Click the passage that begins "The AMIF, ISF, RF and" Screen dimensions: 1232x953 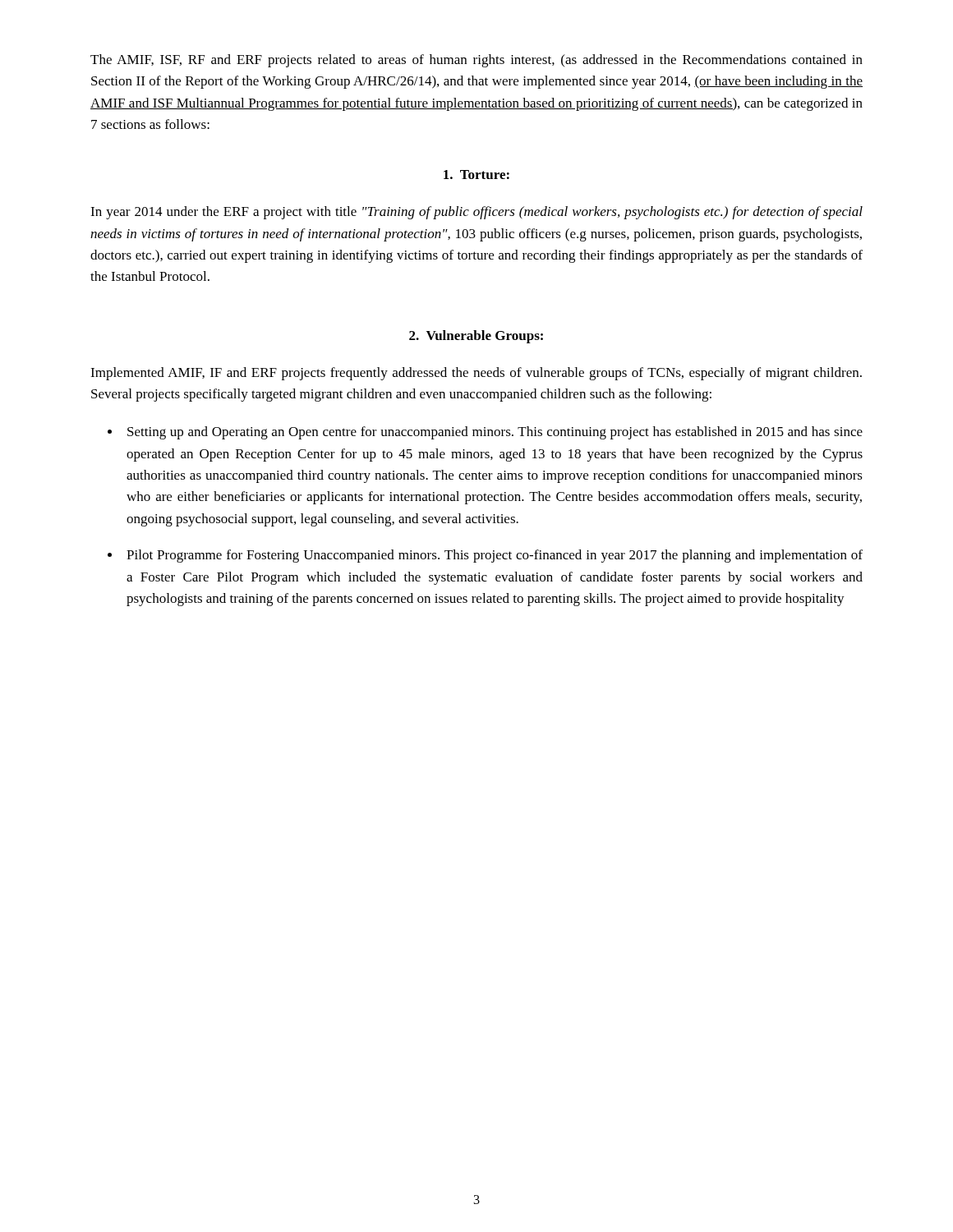[476, 93]
